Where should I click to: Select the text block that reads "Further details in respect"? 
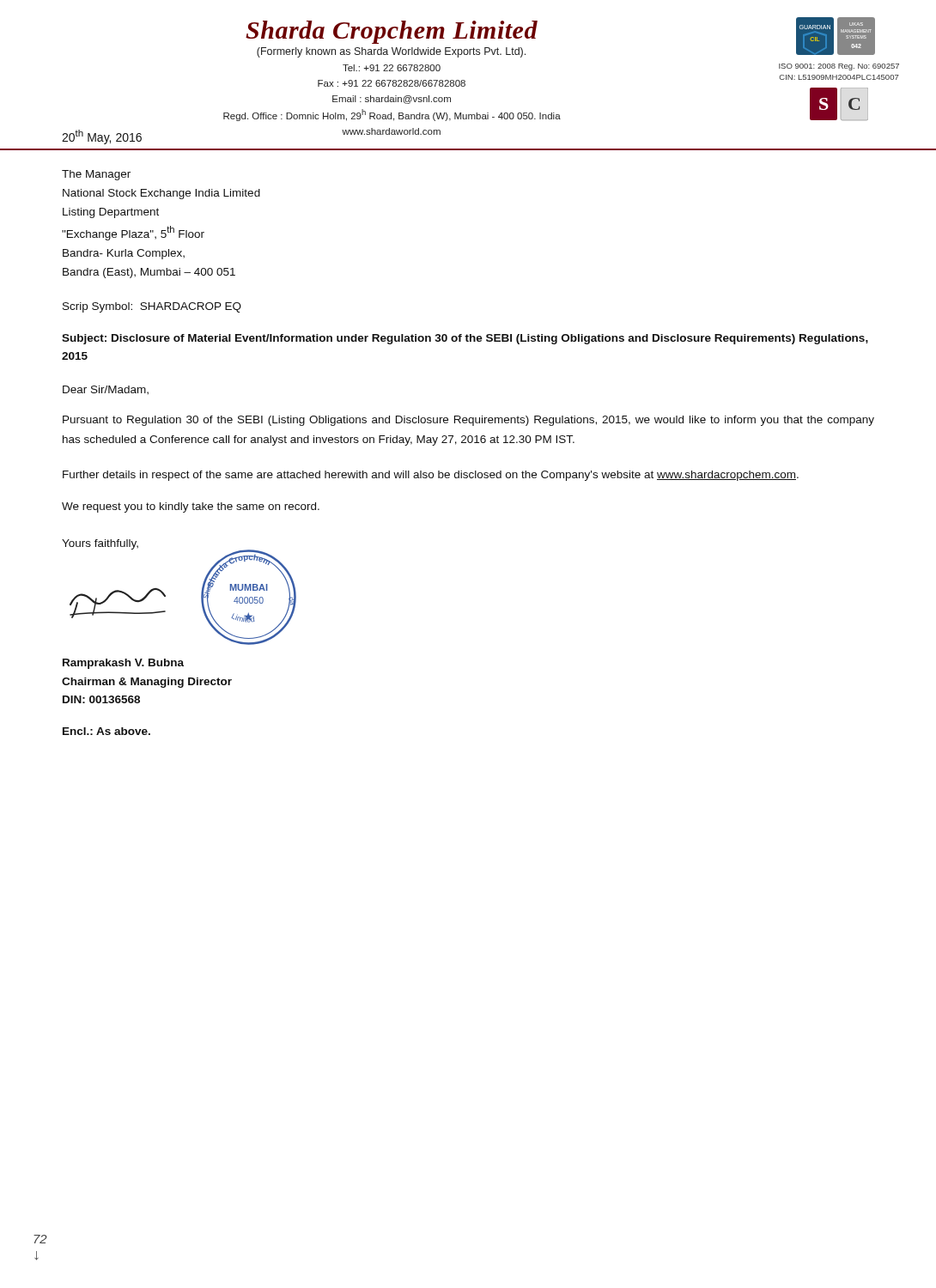tap(431, 474)
